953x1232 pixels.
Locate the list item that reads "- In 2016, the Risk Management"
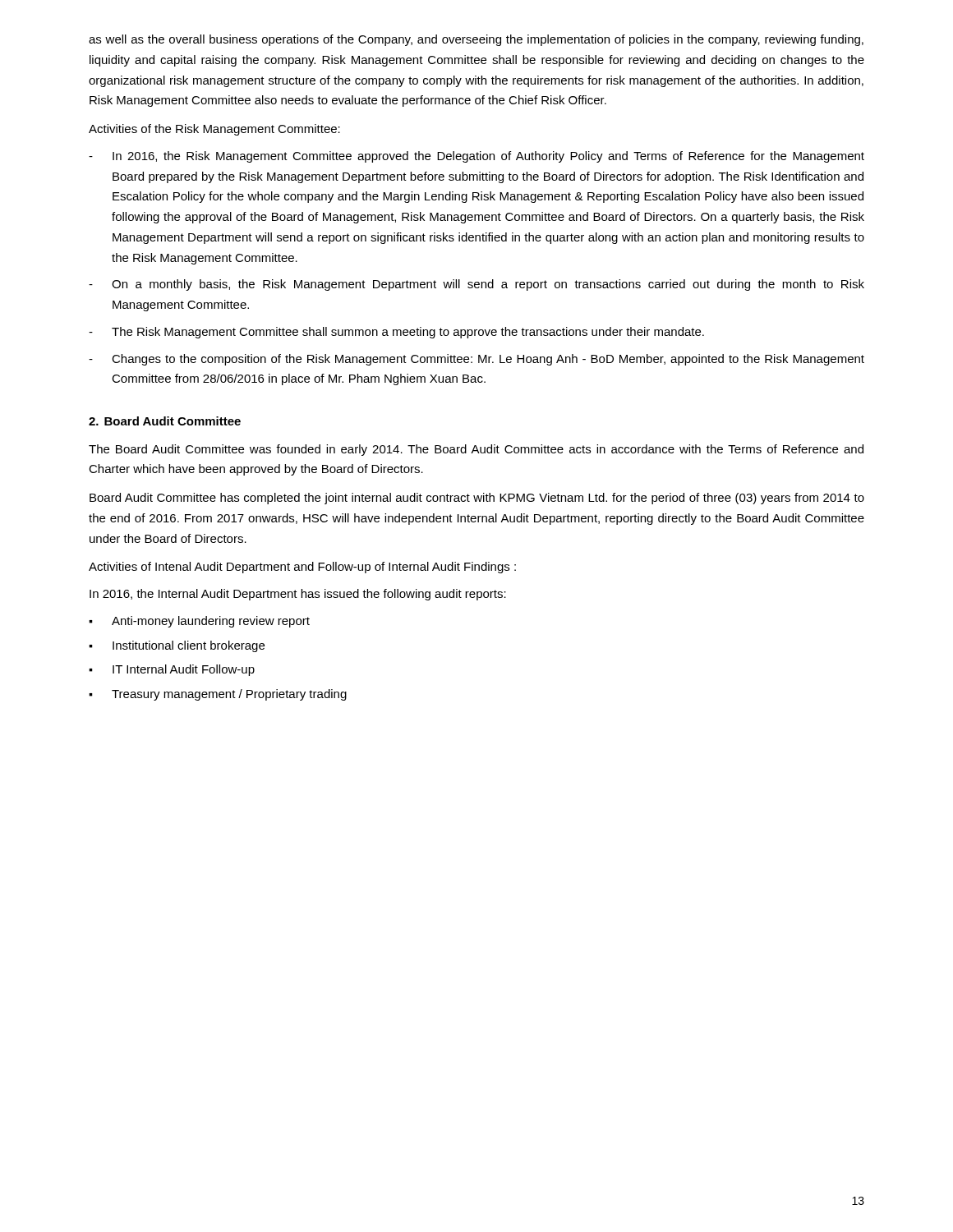coord(476,207)
